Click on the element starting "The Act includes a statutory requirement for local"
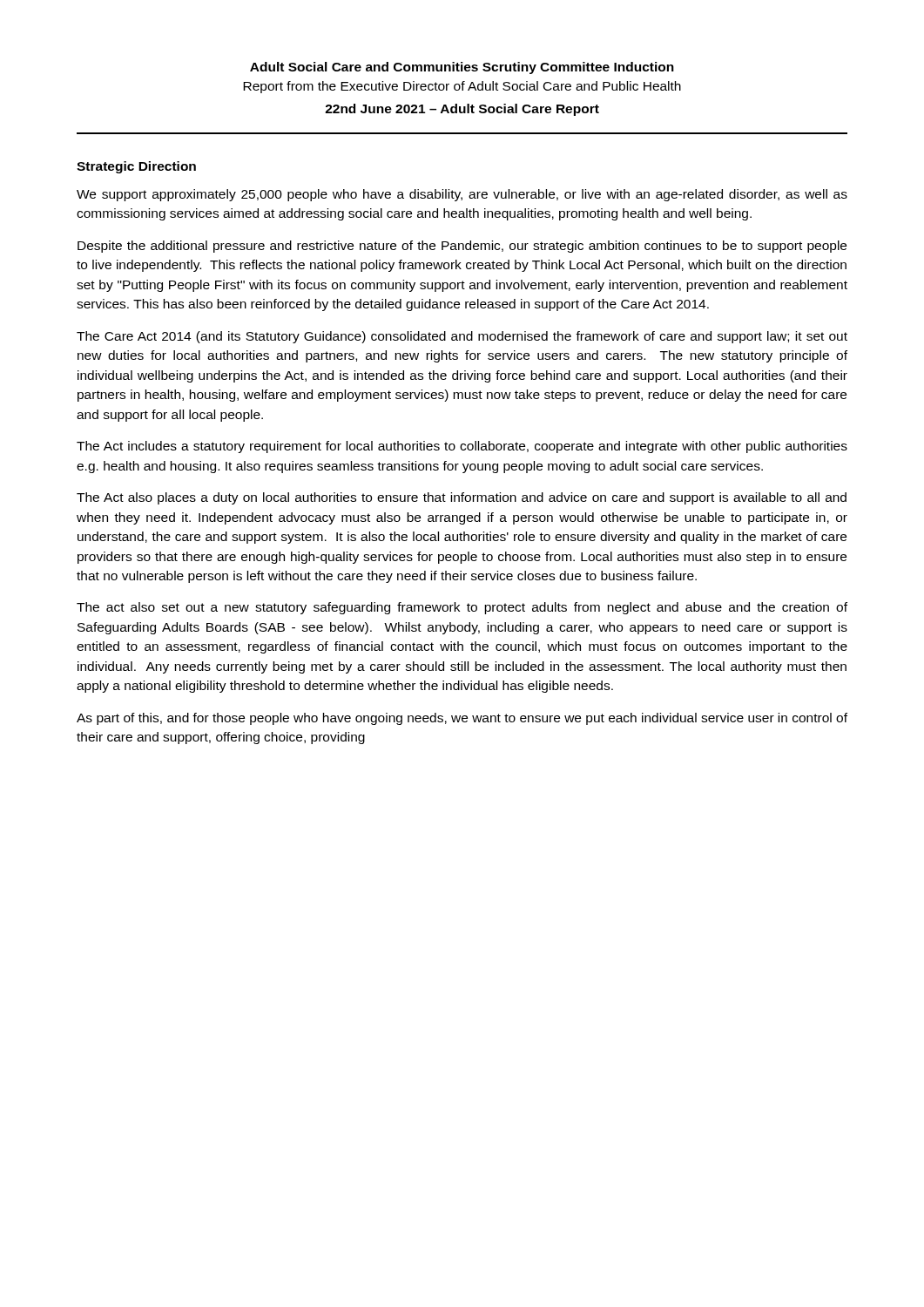The image size is (924, 1307). (x=462, y=456)
